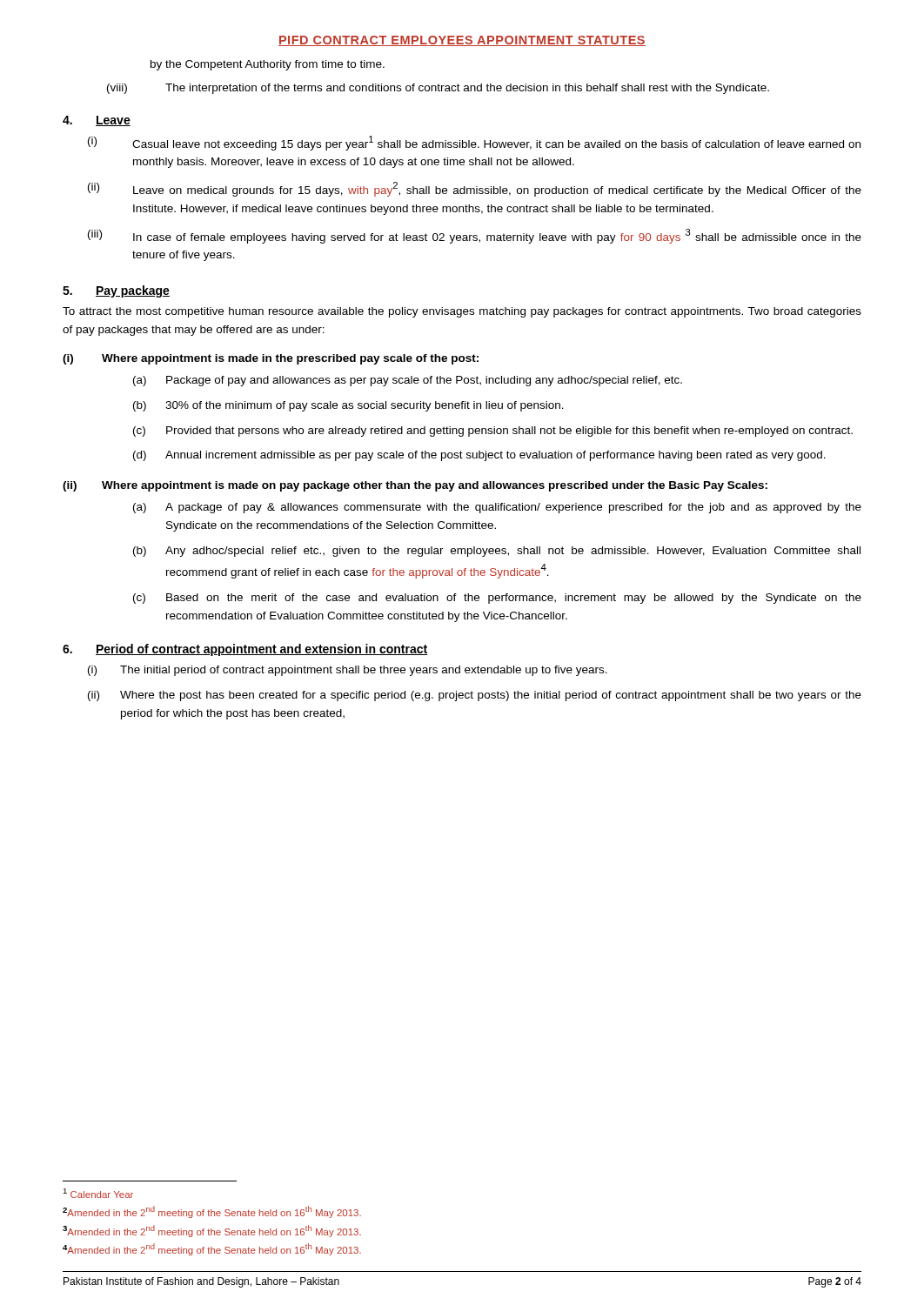This screenshot has height=1305, width=924.
Task: Click the passage that begins "2Amended in the 2nd meeting of the"
Action: point(212,1211)
